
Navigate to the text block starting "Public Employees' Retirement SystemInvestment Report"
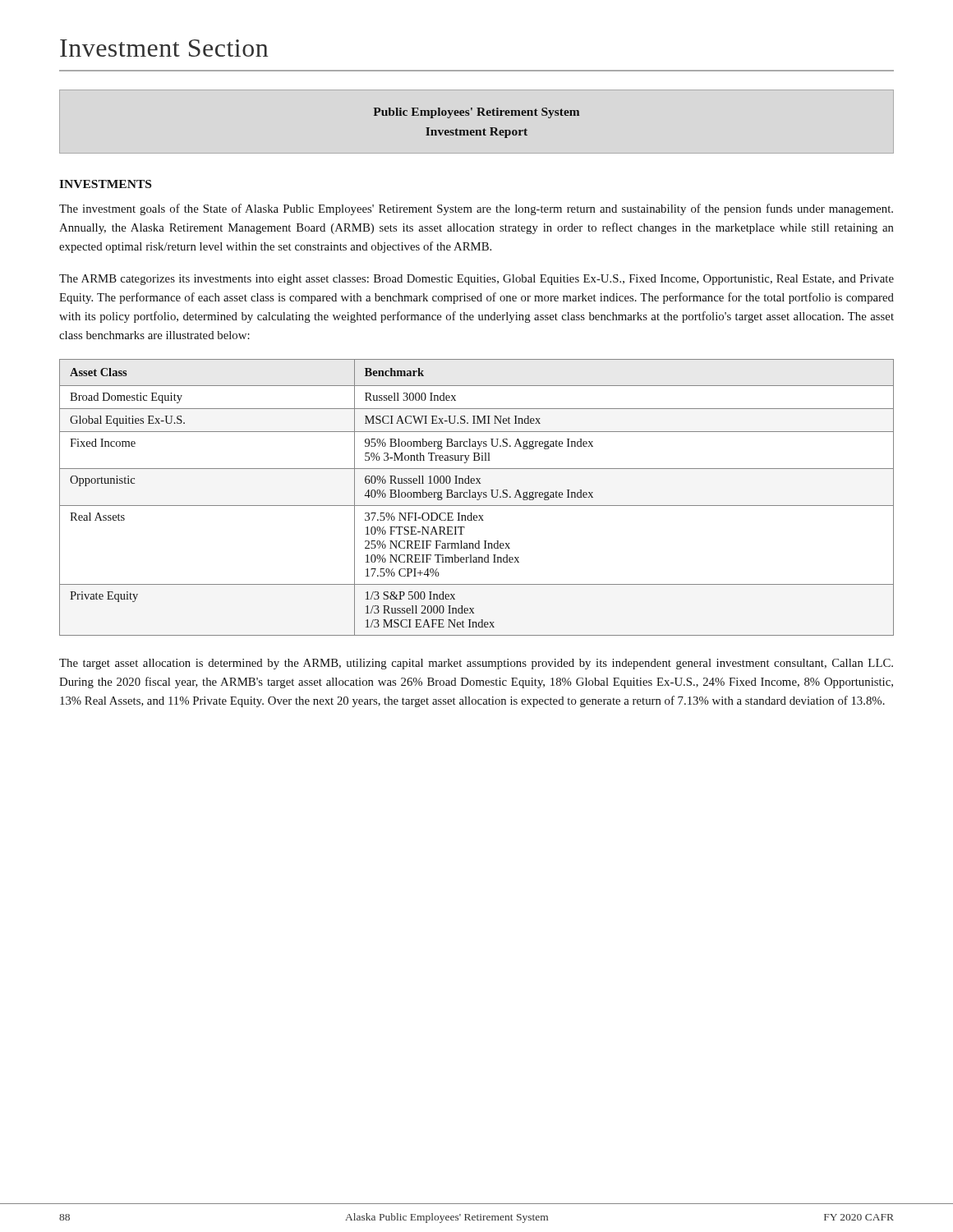476,122
